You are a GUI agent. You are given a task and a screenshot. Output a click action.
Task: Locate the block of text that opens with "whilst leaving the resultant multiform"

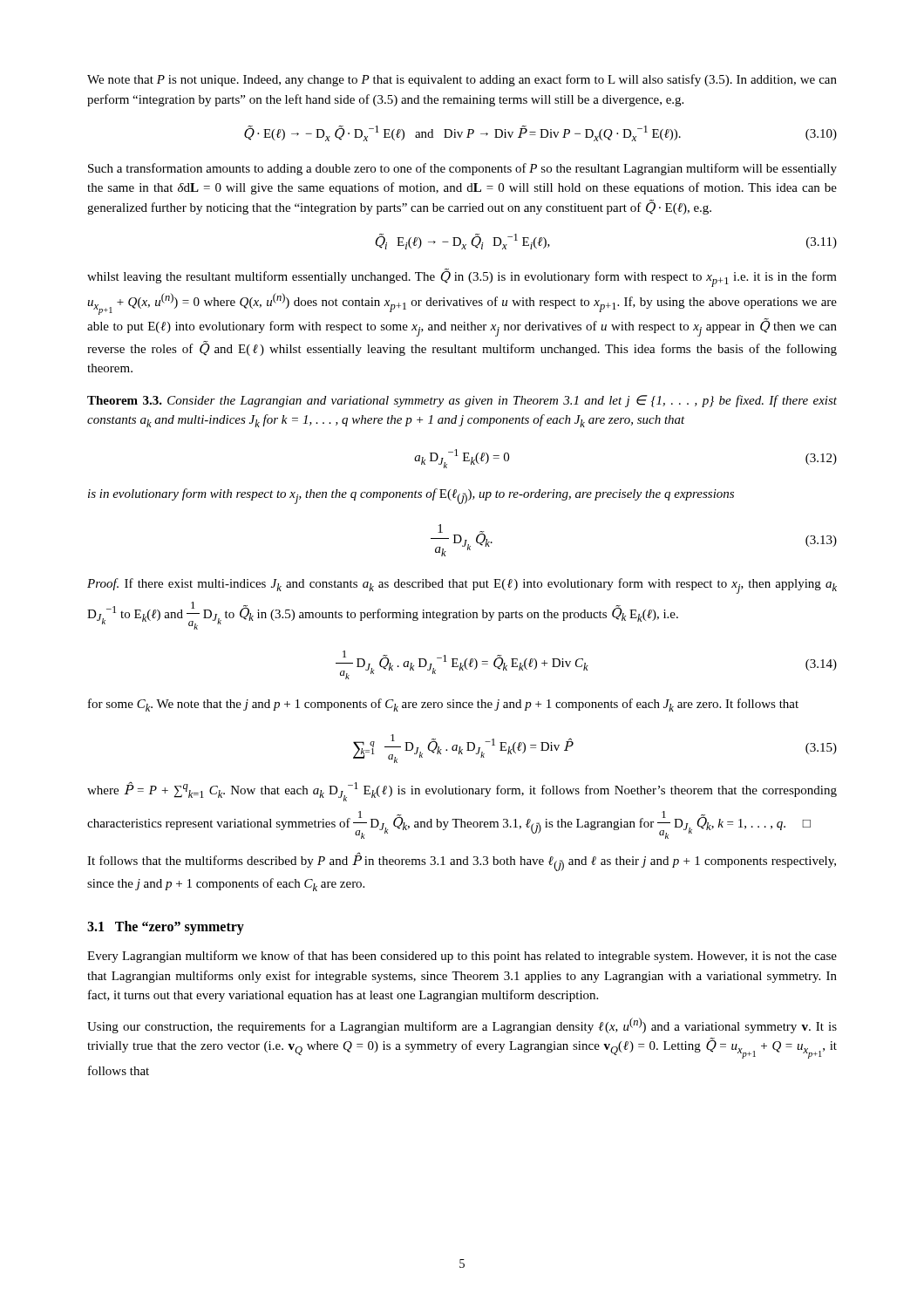pos(462,322)
